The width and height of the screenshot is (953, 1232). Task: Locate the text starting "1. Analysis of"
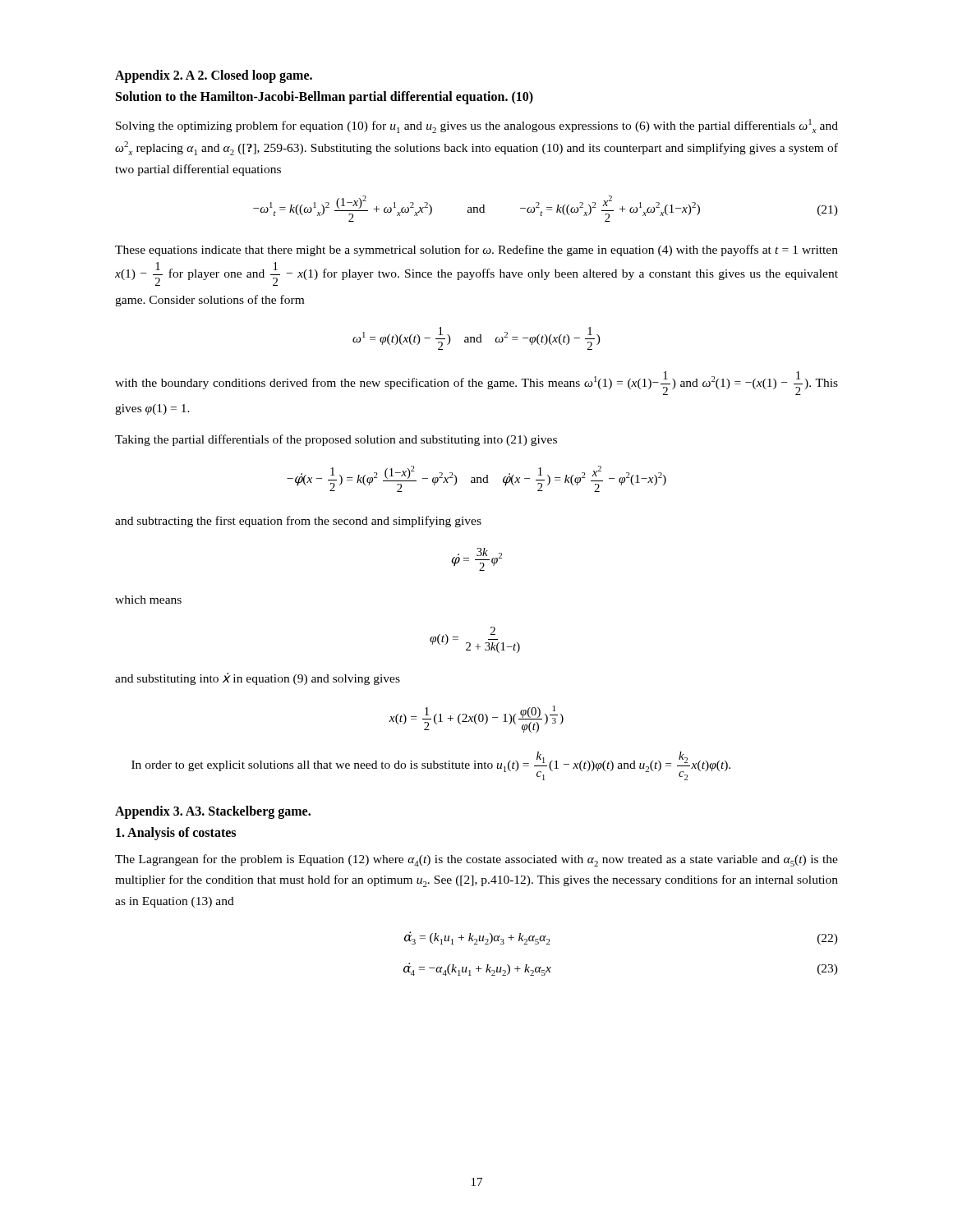point(176,832)
